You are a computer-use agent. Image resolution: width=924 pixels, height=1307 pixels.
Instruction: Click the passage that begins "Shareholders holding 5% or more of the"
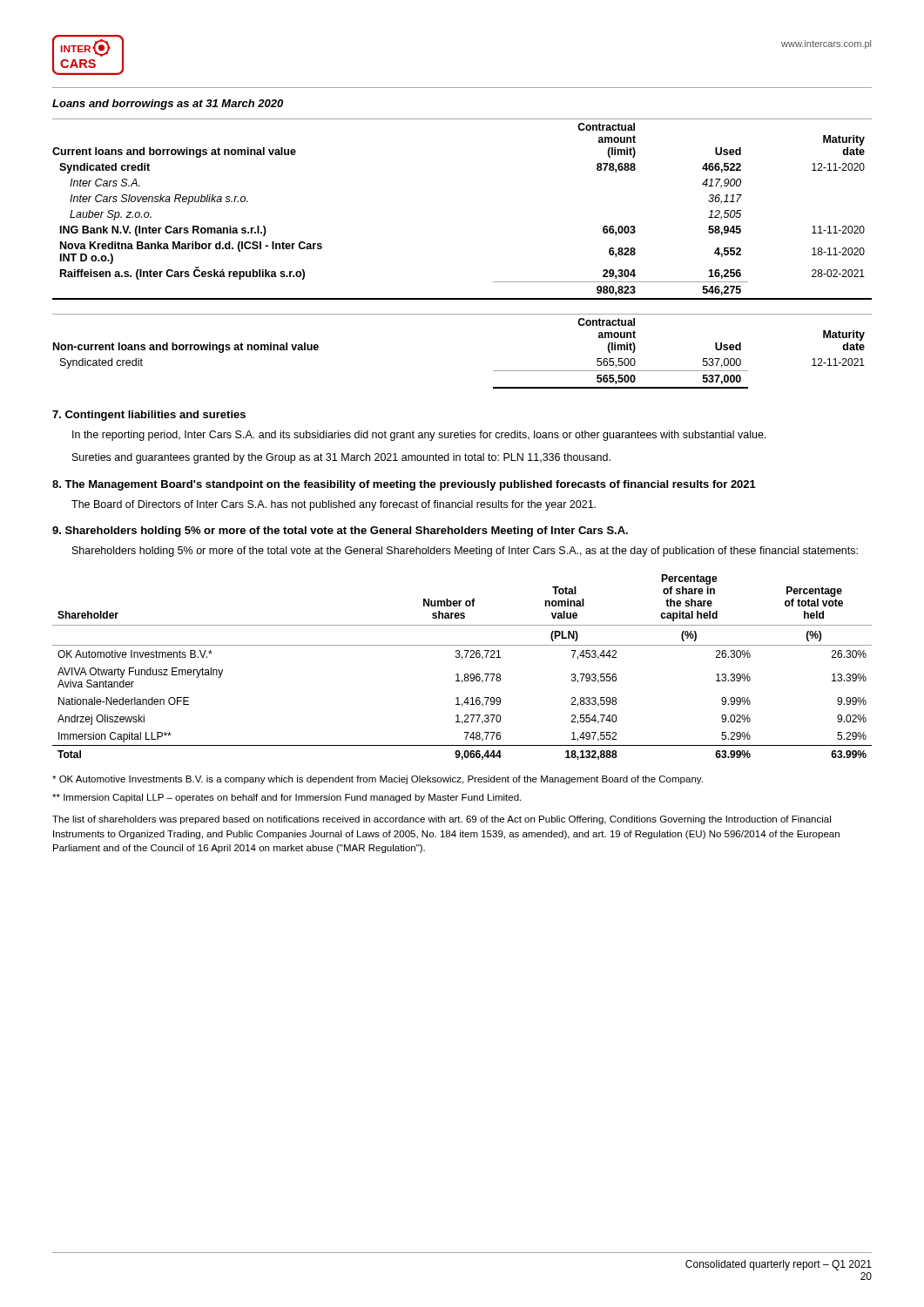tap(465, 551)
